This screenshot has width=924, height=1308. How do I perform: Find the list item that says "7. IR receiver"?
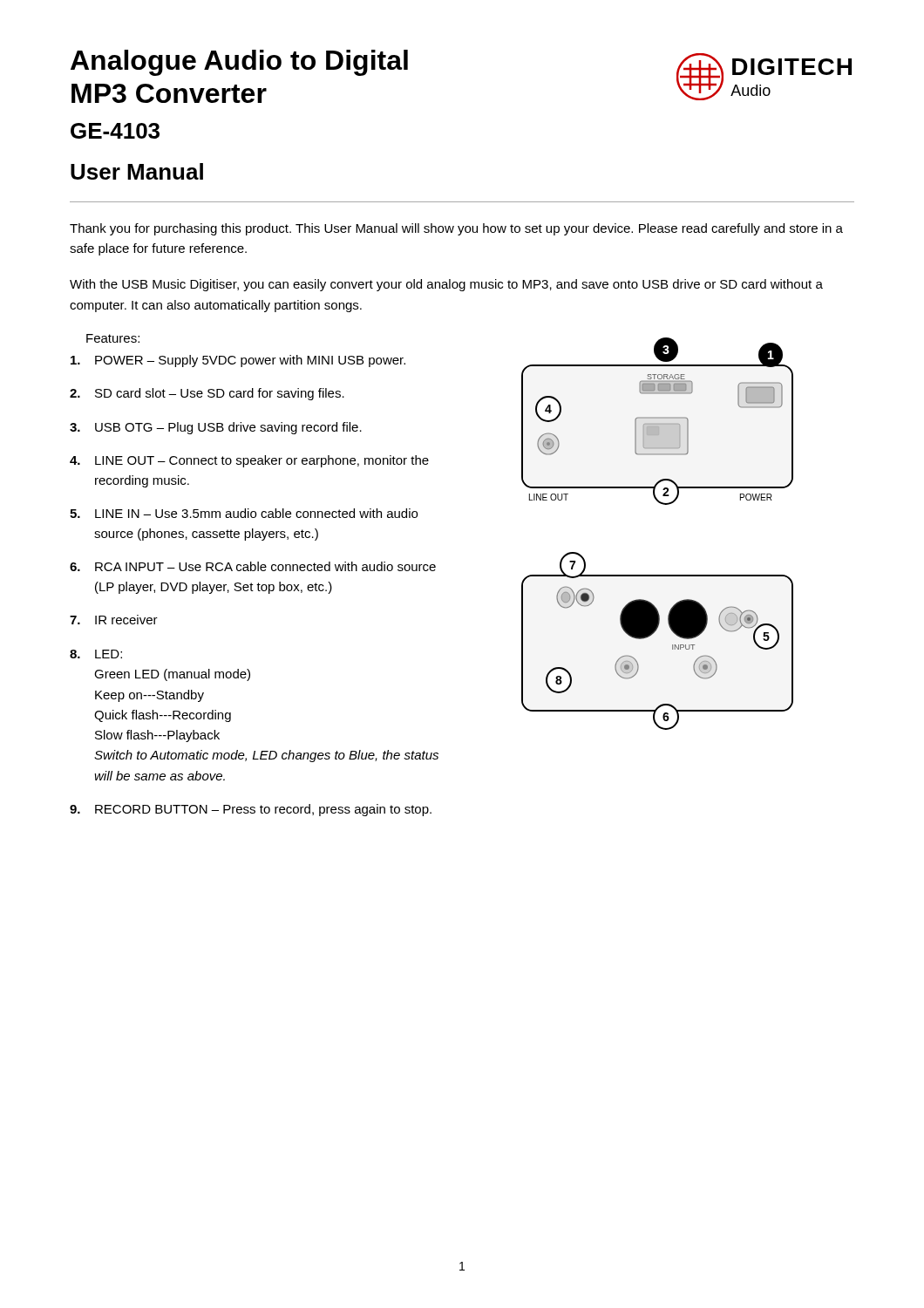click(114, 620)
